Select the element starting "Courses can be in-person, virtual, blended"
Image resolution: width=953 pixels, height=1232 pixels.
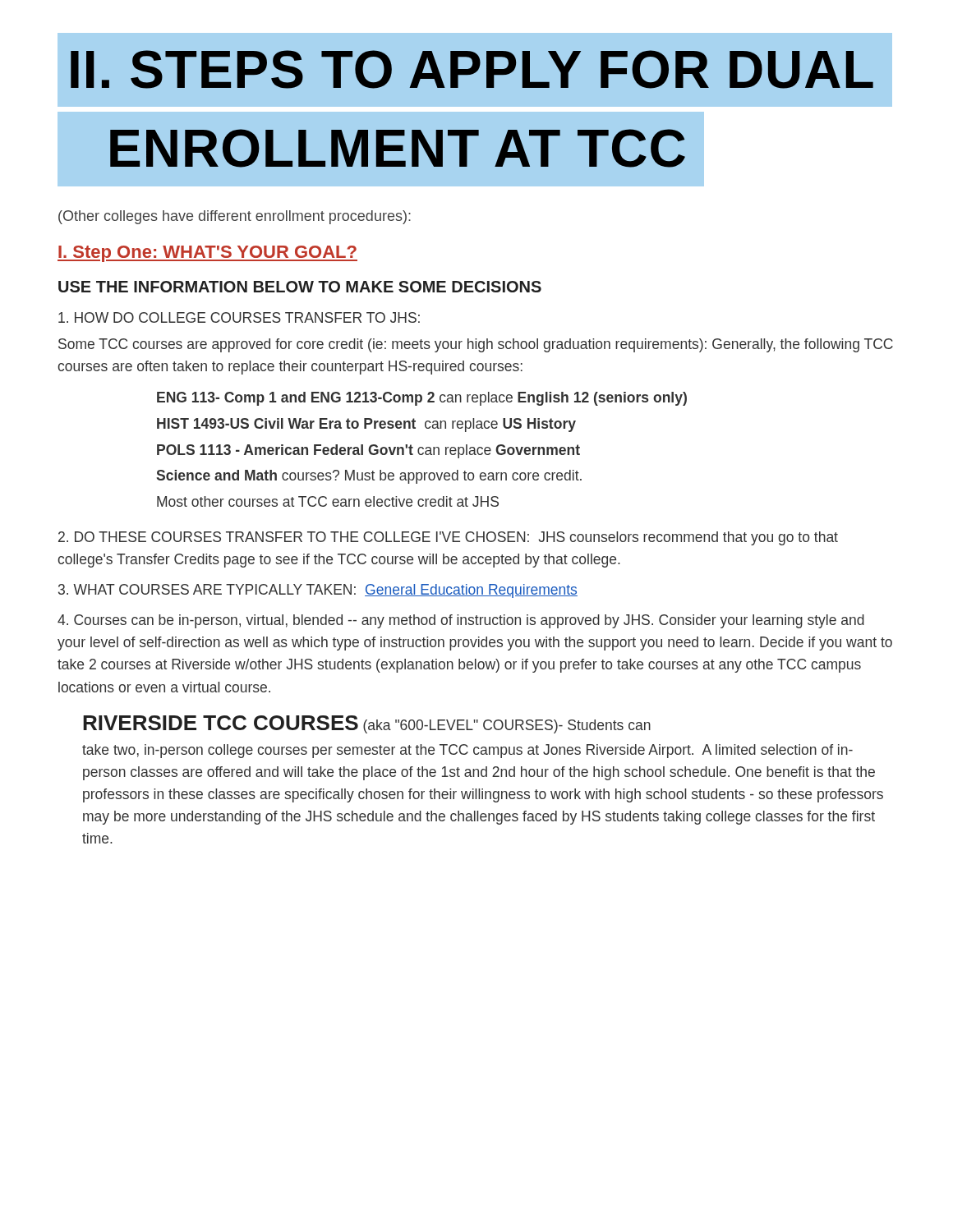pos(475,654)
